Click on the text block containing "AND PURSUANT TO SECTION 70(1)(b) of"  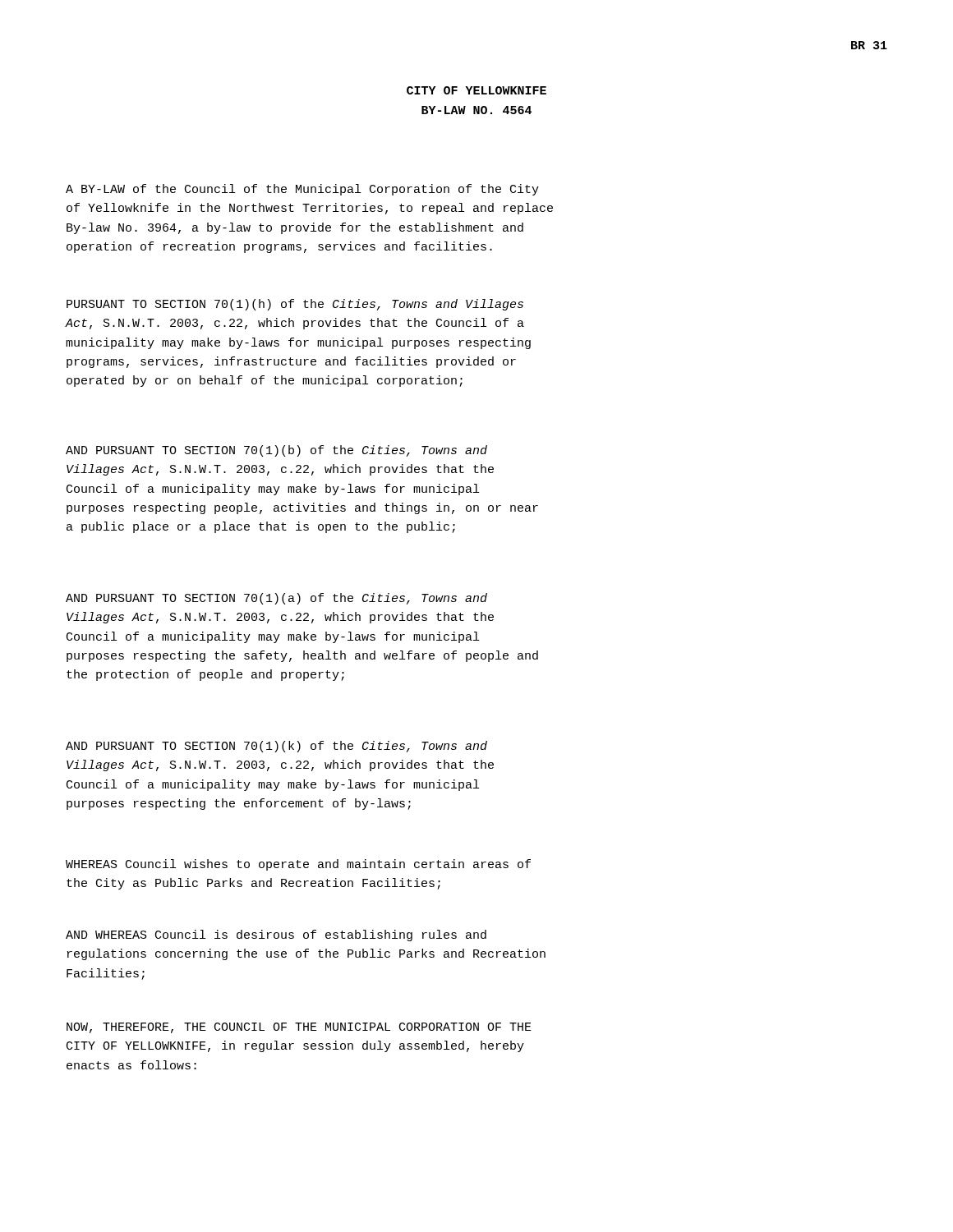(x=302, y=490)
